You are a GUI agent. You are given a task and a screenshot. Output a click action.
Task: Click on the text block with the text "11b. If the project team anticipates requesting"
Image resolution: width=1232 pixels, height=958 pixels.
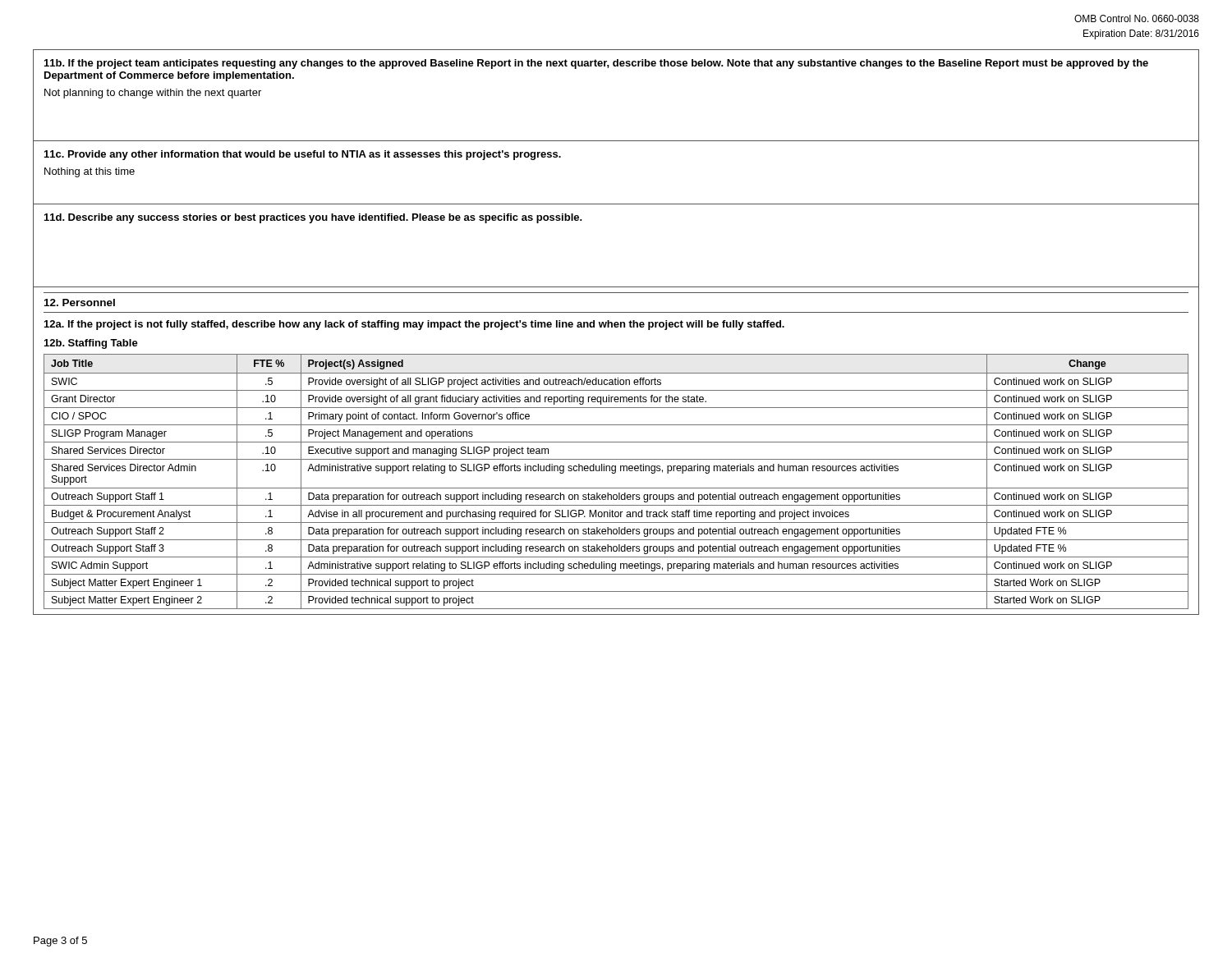click(596, 64)
